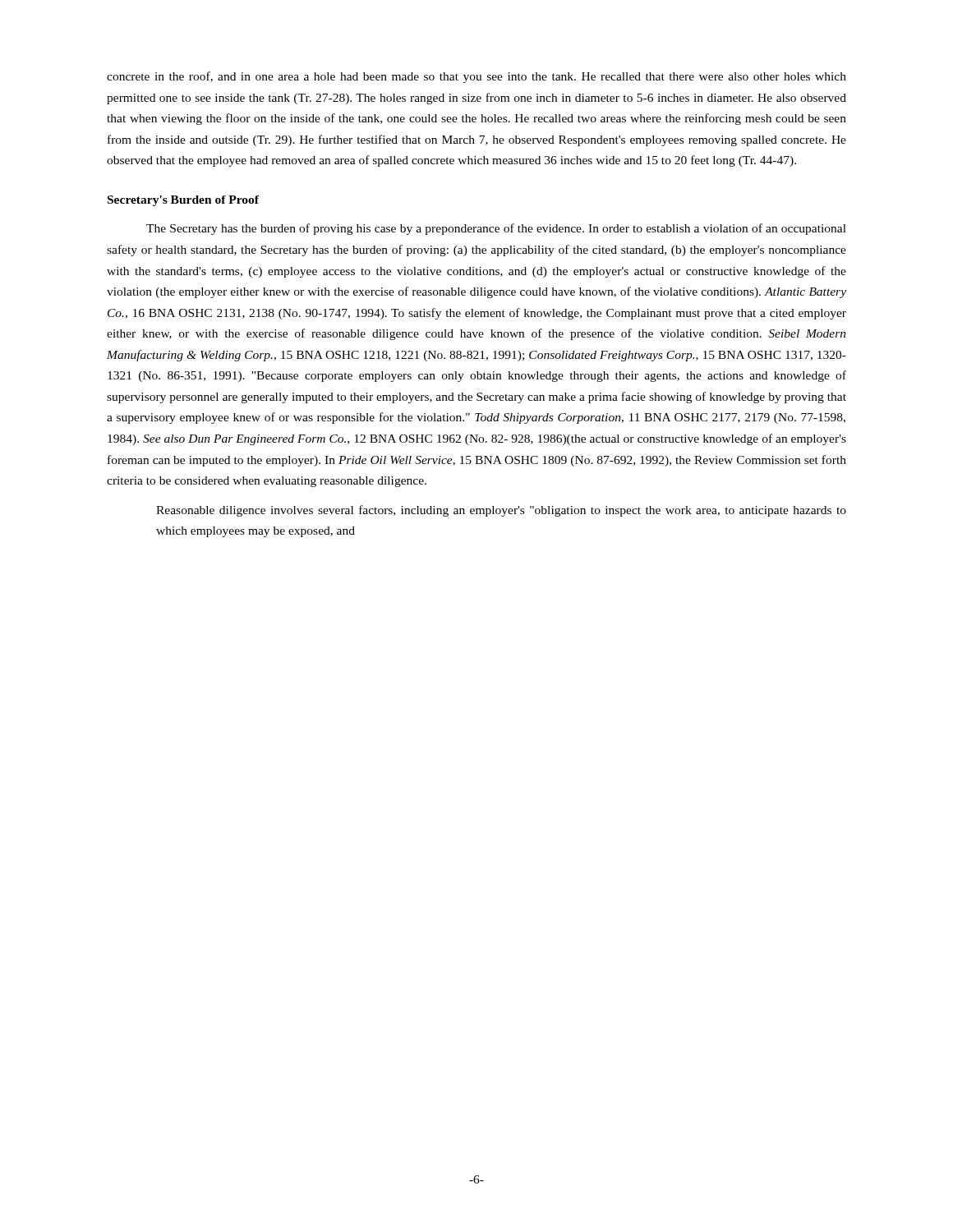Navigate to the region starting "The Secretary has the burden of proving his"
The height and width of the screenshot is (1232, 953).
(476, 354)
